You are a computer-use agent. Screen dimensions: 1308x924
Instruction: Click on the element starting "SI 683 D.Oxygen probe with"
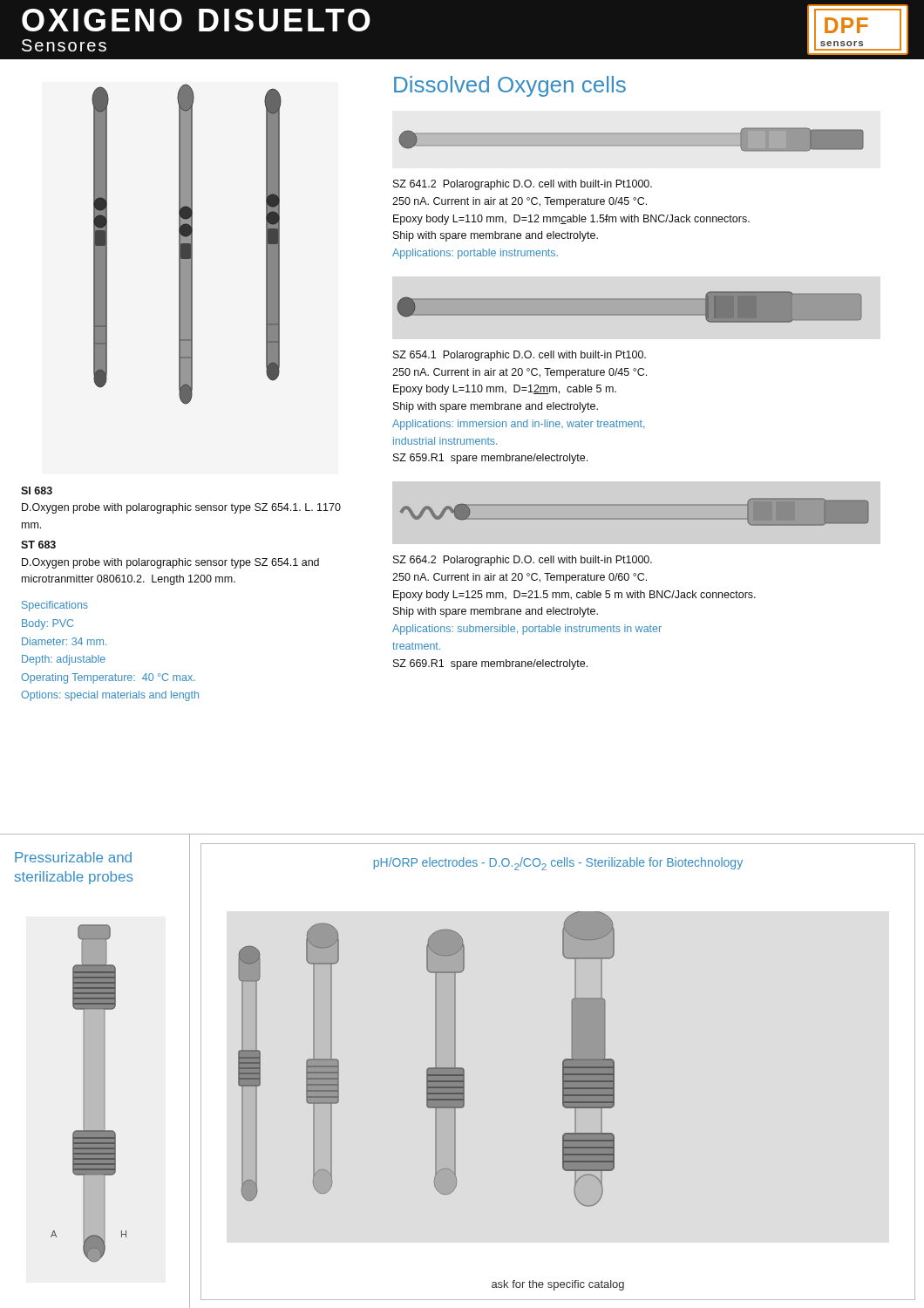181,508
